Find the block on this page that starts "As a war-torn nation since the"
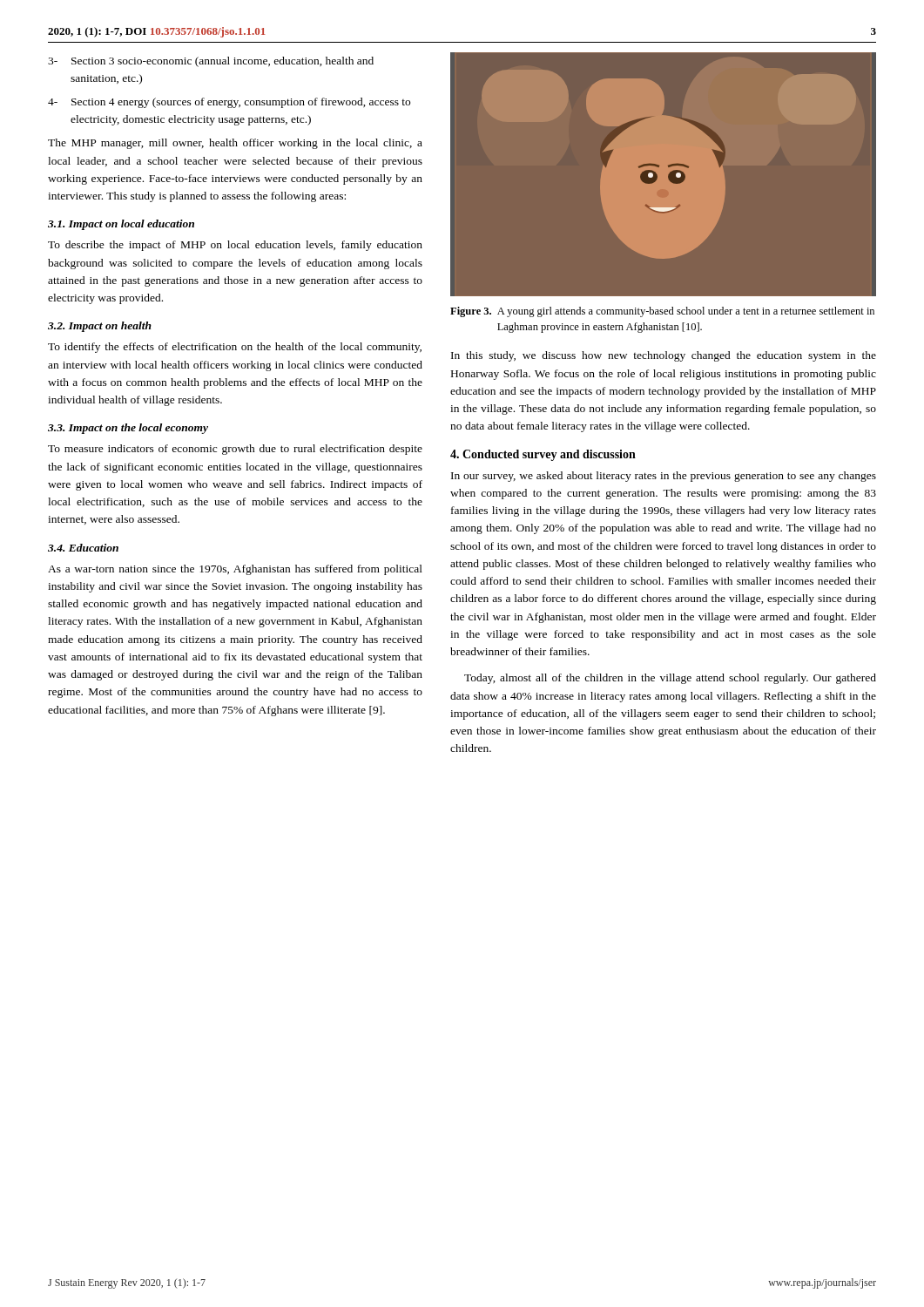 235,639
